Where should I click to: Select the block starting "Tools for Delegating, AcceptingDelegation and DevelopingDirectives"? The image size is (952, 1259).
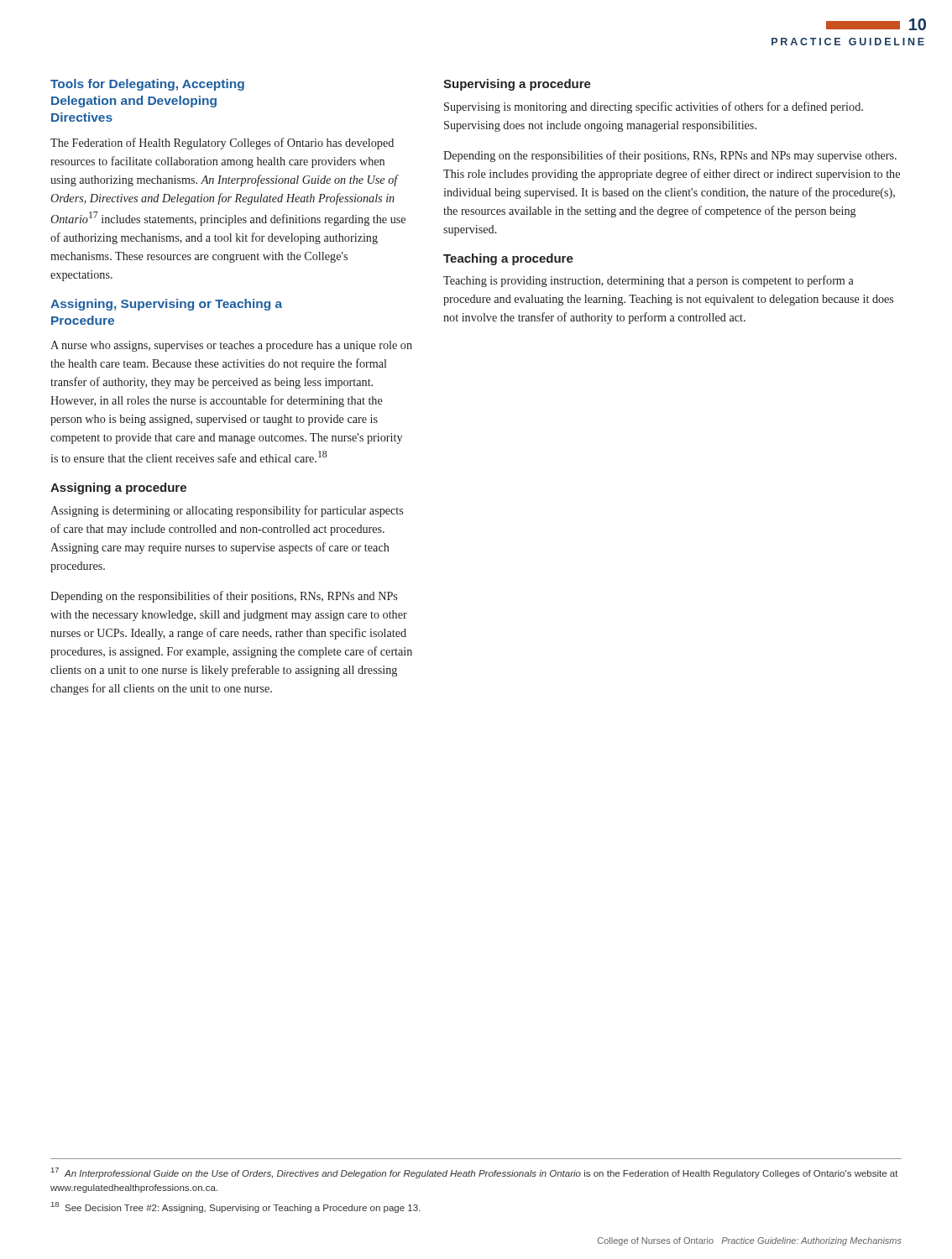pos(147,85)
